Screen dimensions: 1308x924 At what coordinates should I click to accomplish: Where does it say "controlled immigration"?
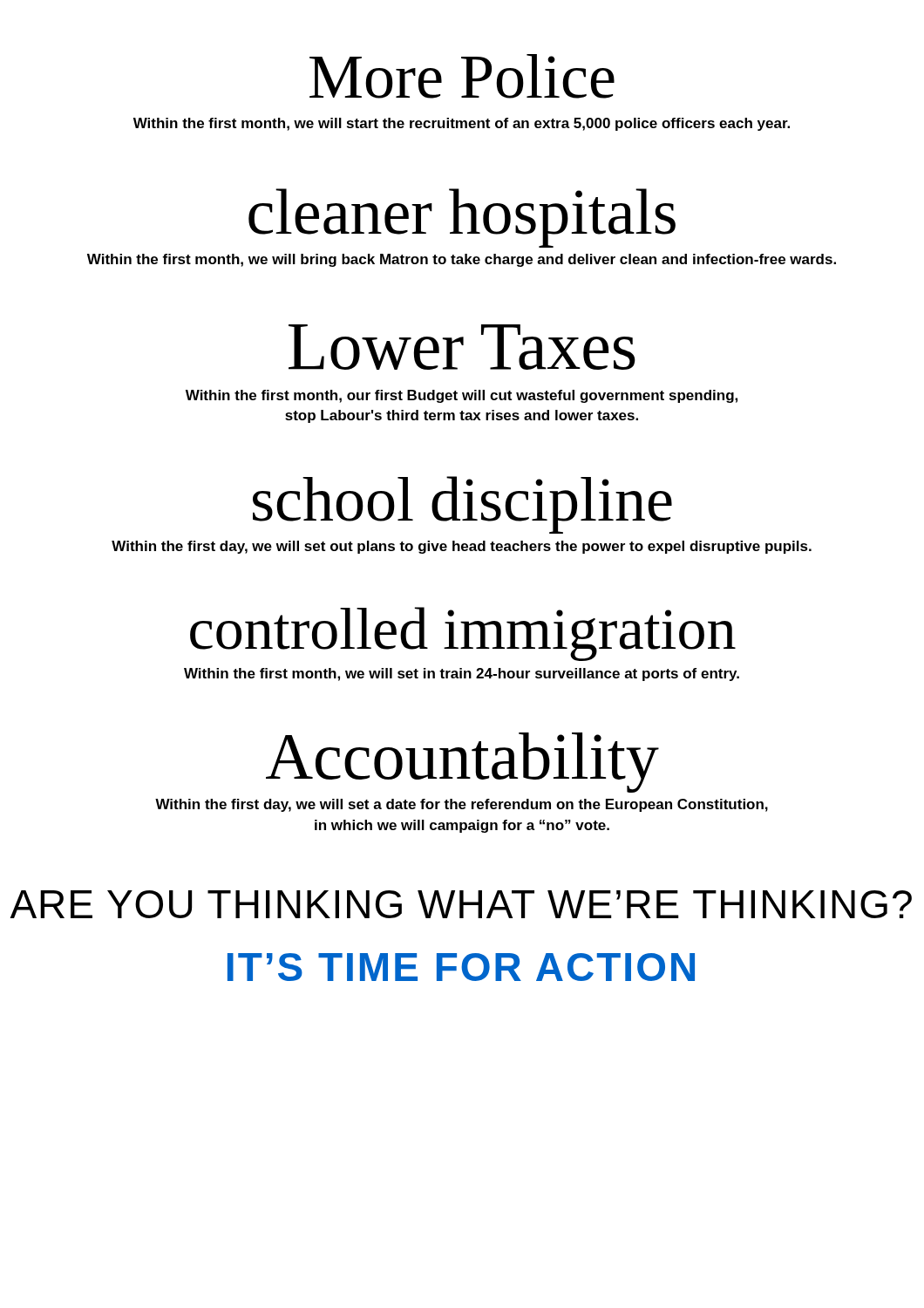coord(462,629)
